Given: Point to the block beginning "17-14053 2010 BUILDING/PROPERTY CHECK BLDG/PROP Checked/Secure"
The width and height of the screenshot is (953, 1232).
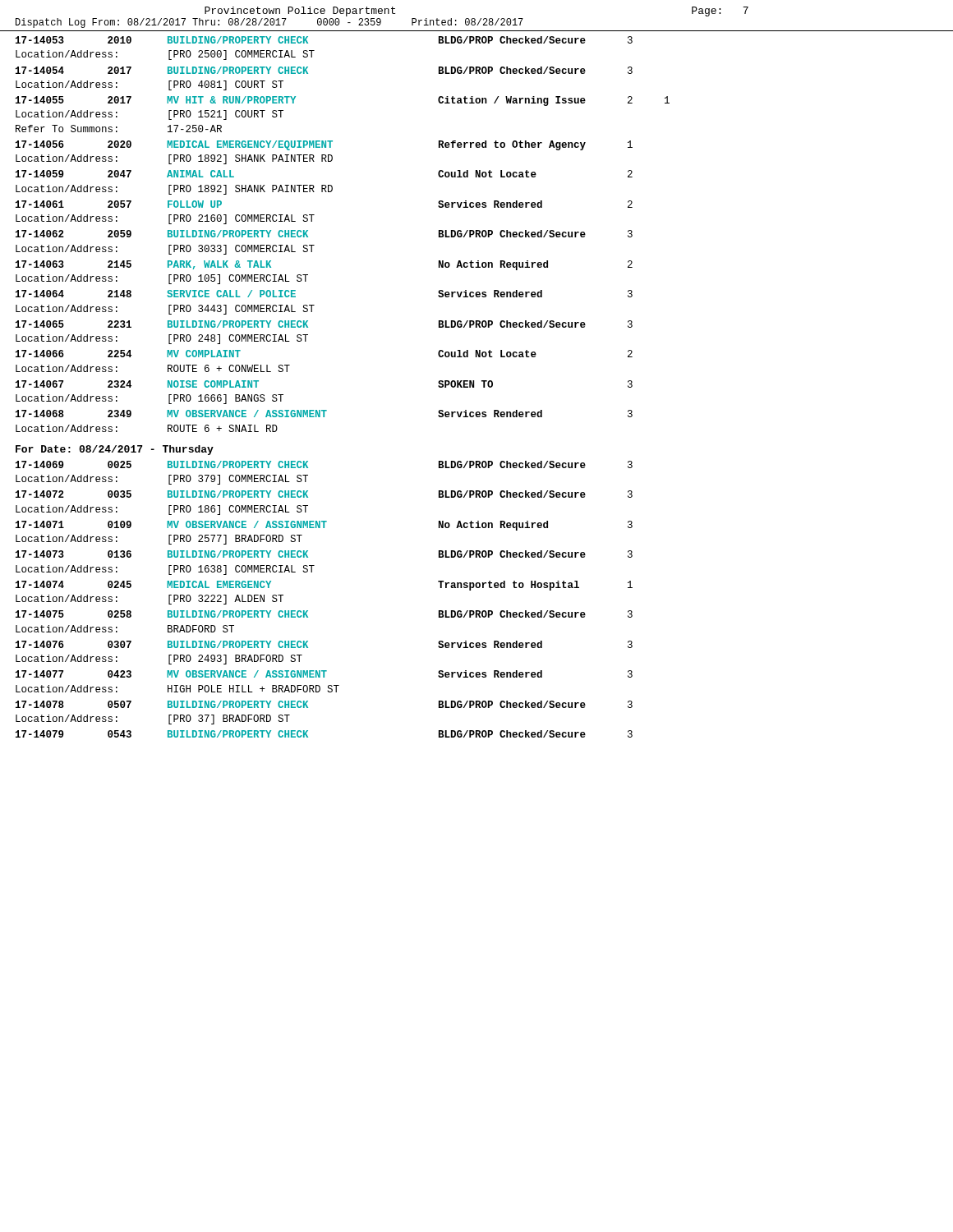Looking at the screenshot, I should pyautogui.click(x=476, y=49).
